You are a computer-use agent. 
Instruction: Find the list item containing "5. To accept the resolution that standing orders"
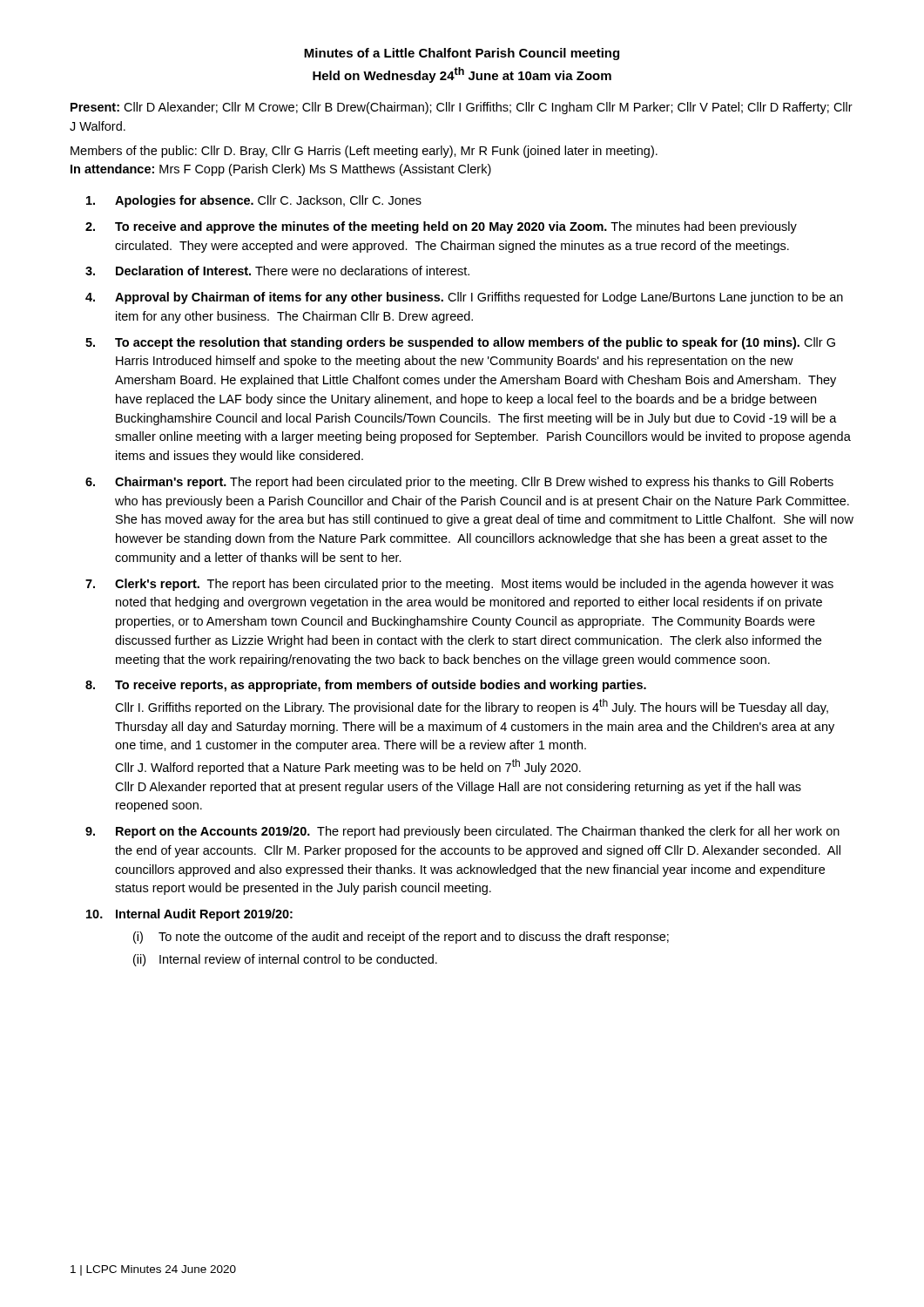(x=470, y=400)
